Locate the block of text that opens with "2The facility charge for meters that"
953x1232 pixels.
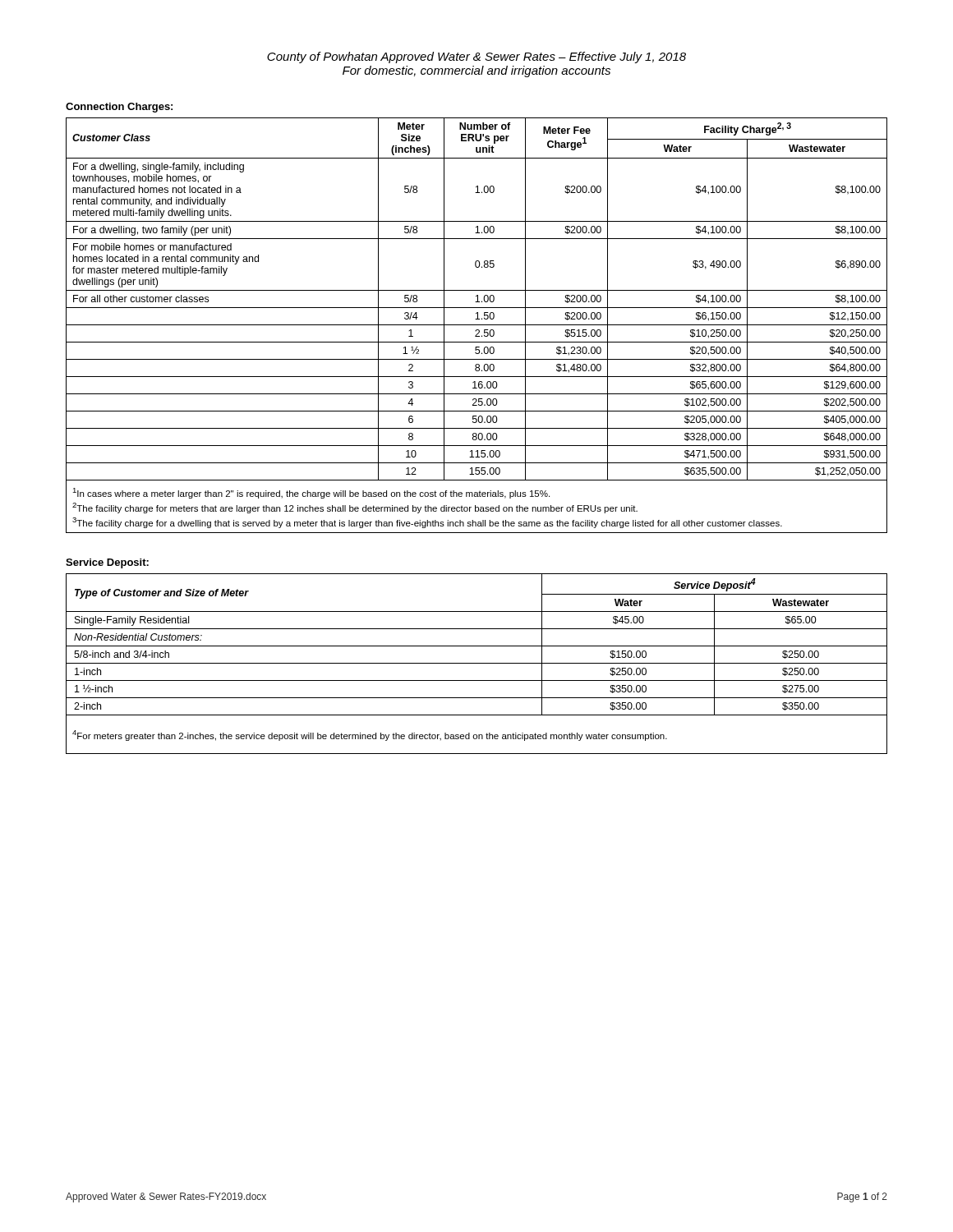(355, 507)
